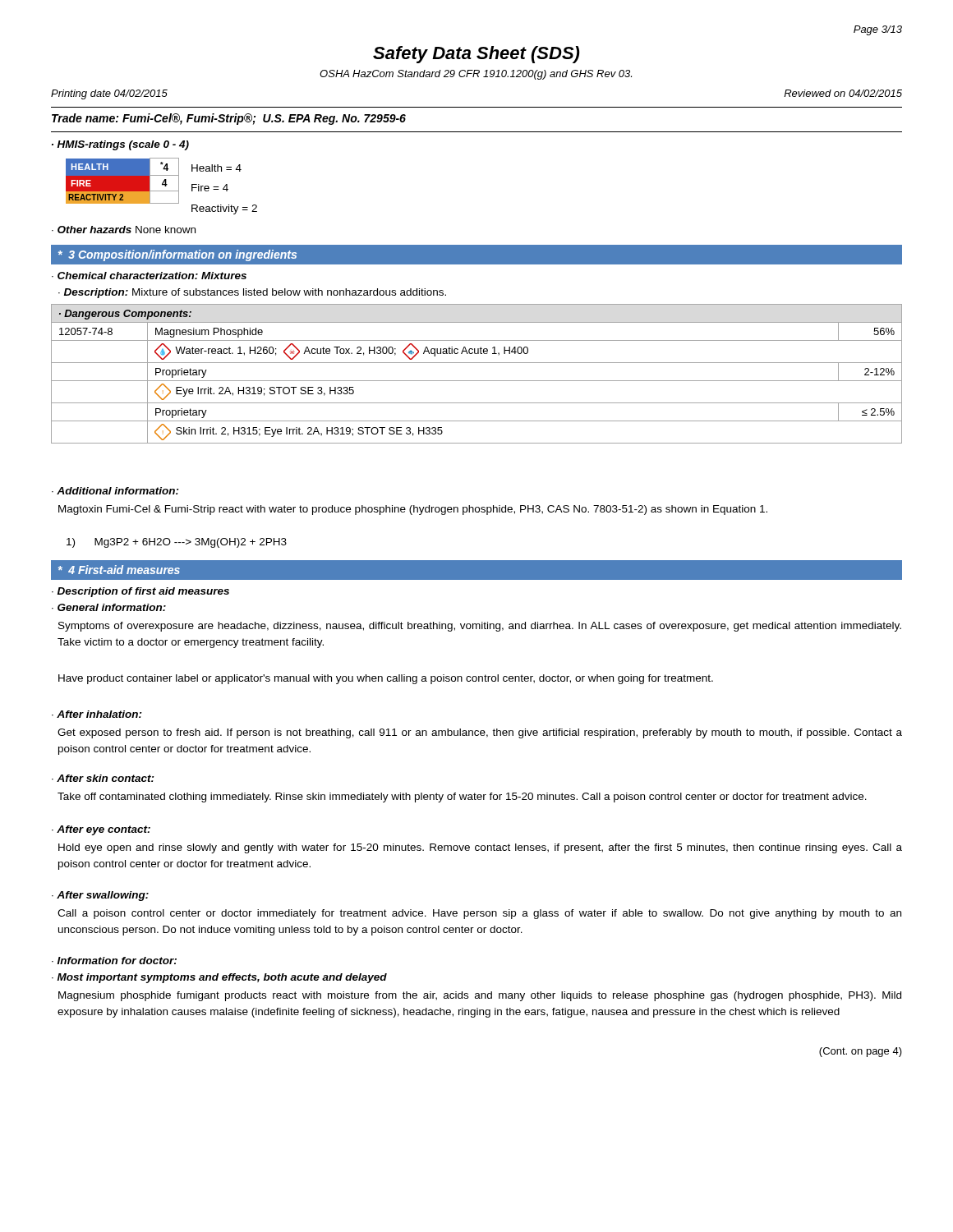Find "· Chemical characterization: Mixtures" on this page
The height and width of the screenshot is (1232, 953).
(x=149, y=276)
